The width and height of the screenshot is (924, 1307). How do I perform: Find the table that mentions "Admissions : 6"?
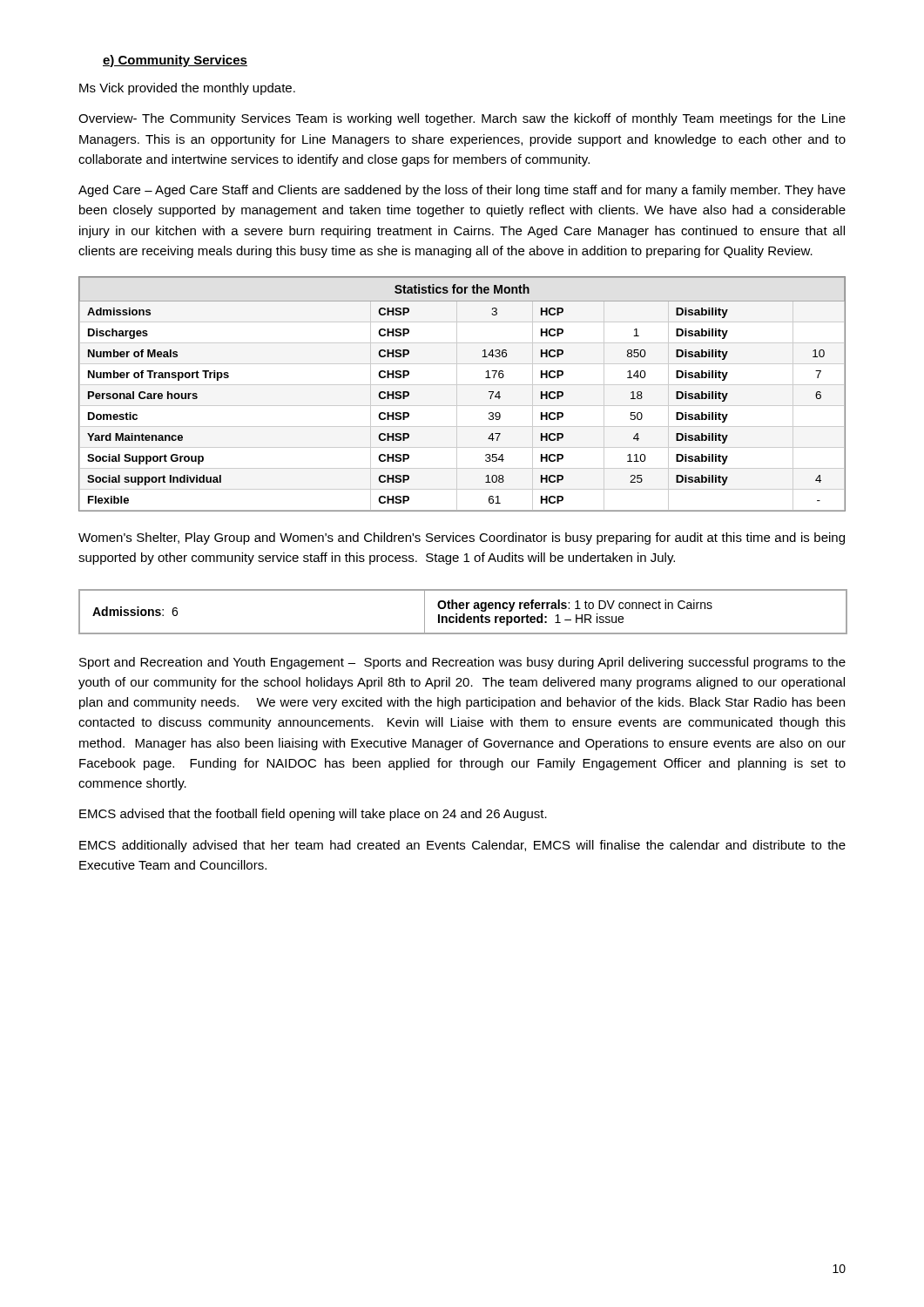pos(463,611)
